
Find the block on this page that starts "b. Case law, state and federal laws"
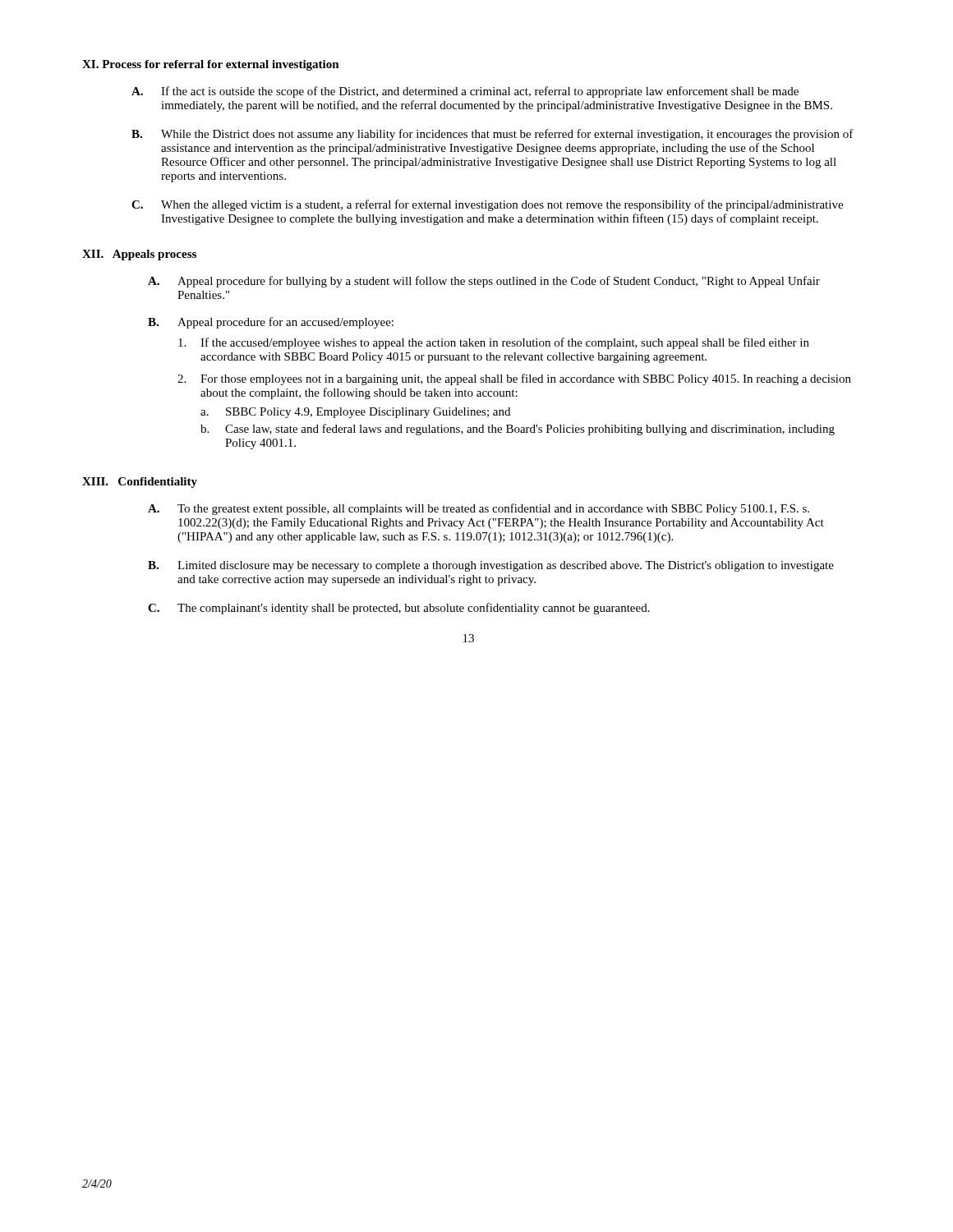pyautogui.click(x=527, y=436)
